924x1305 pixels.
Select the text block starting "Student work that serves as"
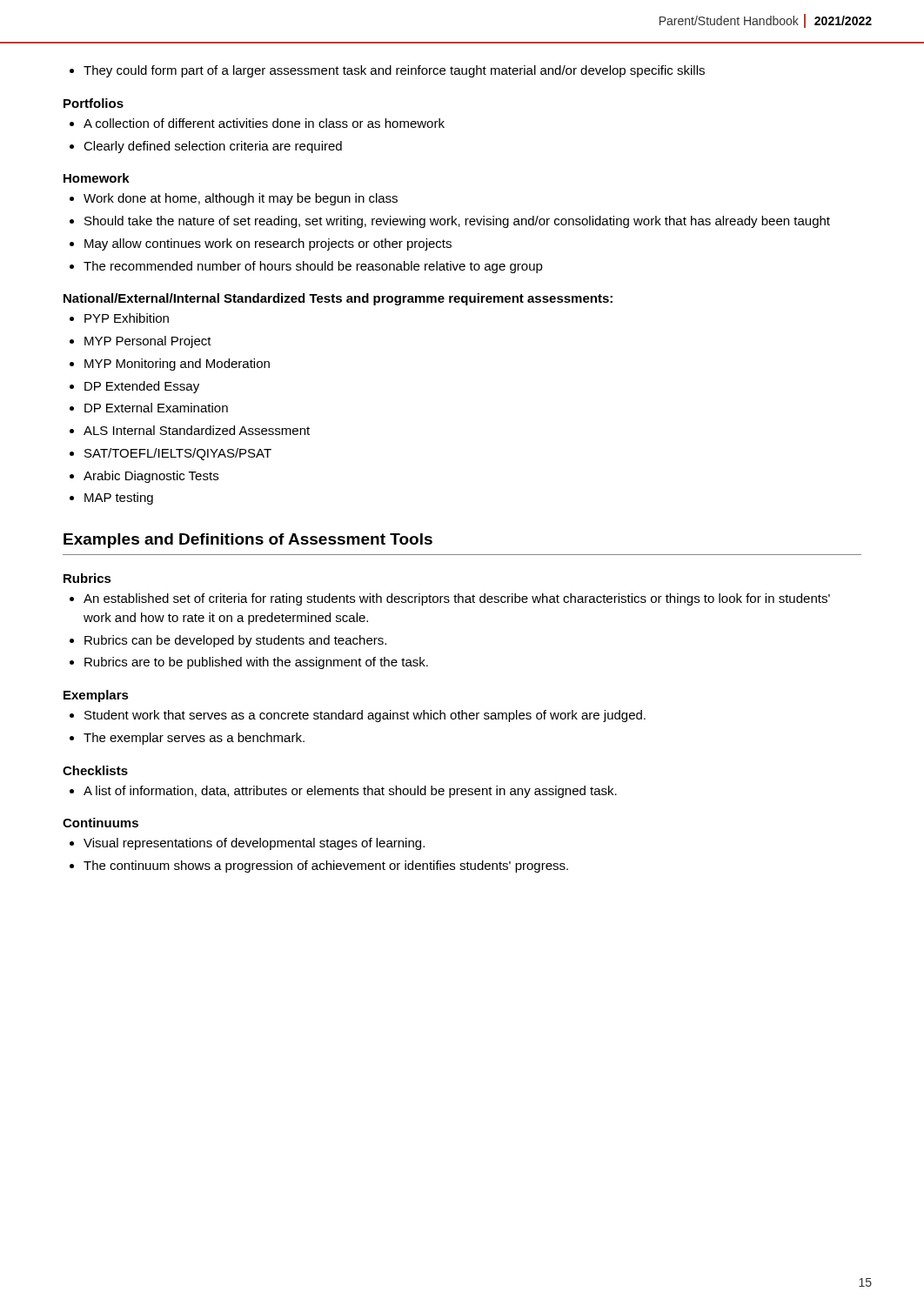[462, 726]
